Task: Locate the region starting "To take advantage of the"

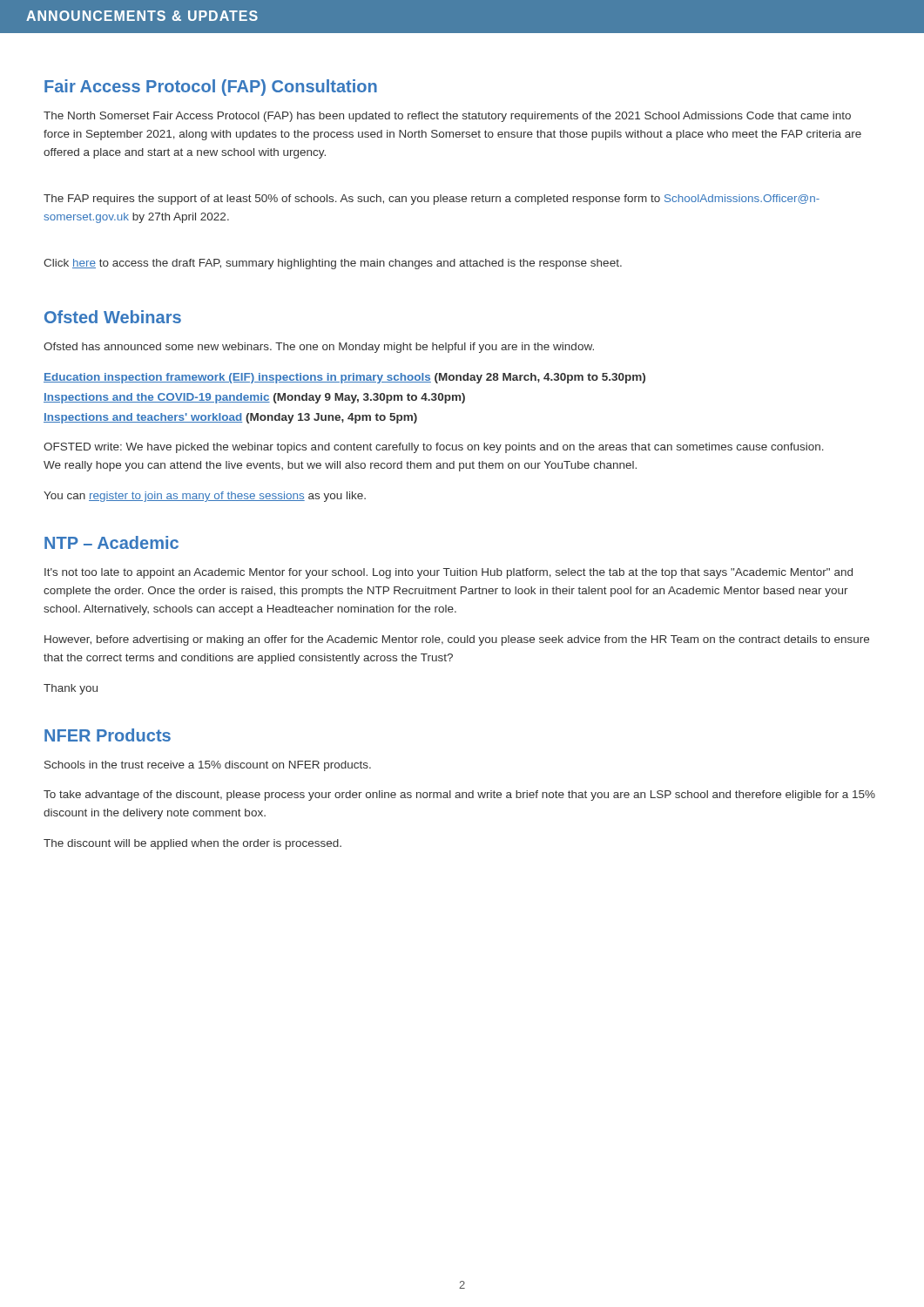Action: (x=459, y=804)
